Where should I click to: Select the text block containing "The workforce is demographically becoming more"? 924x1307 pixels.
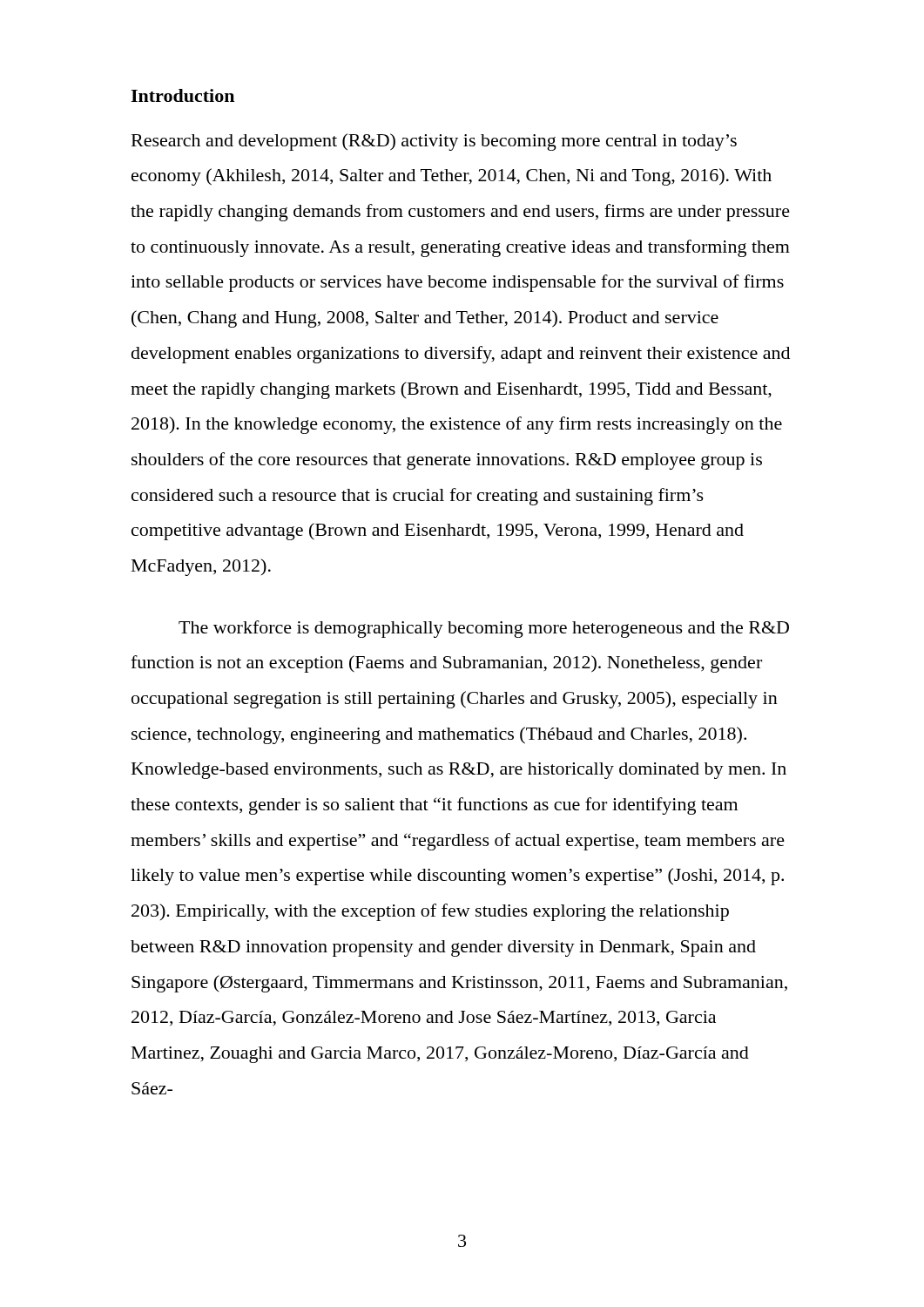(460, 857)
